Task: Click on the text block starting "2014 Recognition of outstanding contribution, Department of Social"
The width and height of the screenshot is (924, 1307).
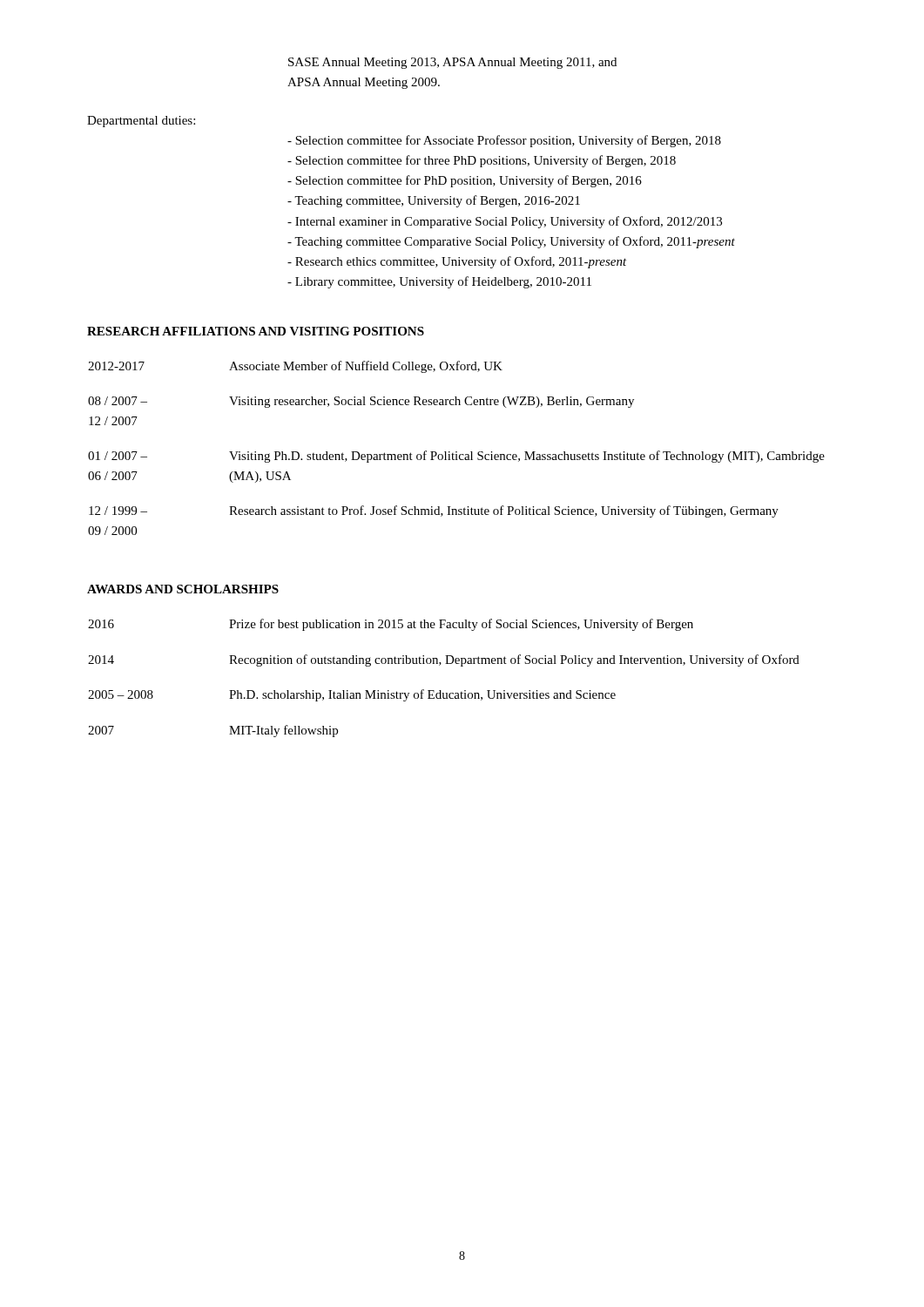Action: pos(462,667)
